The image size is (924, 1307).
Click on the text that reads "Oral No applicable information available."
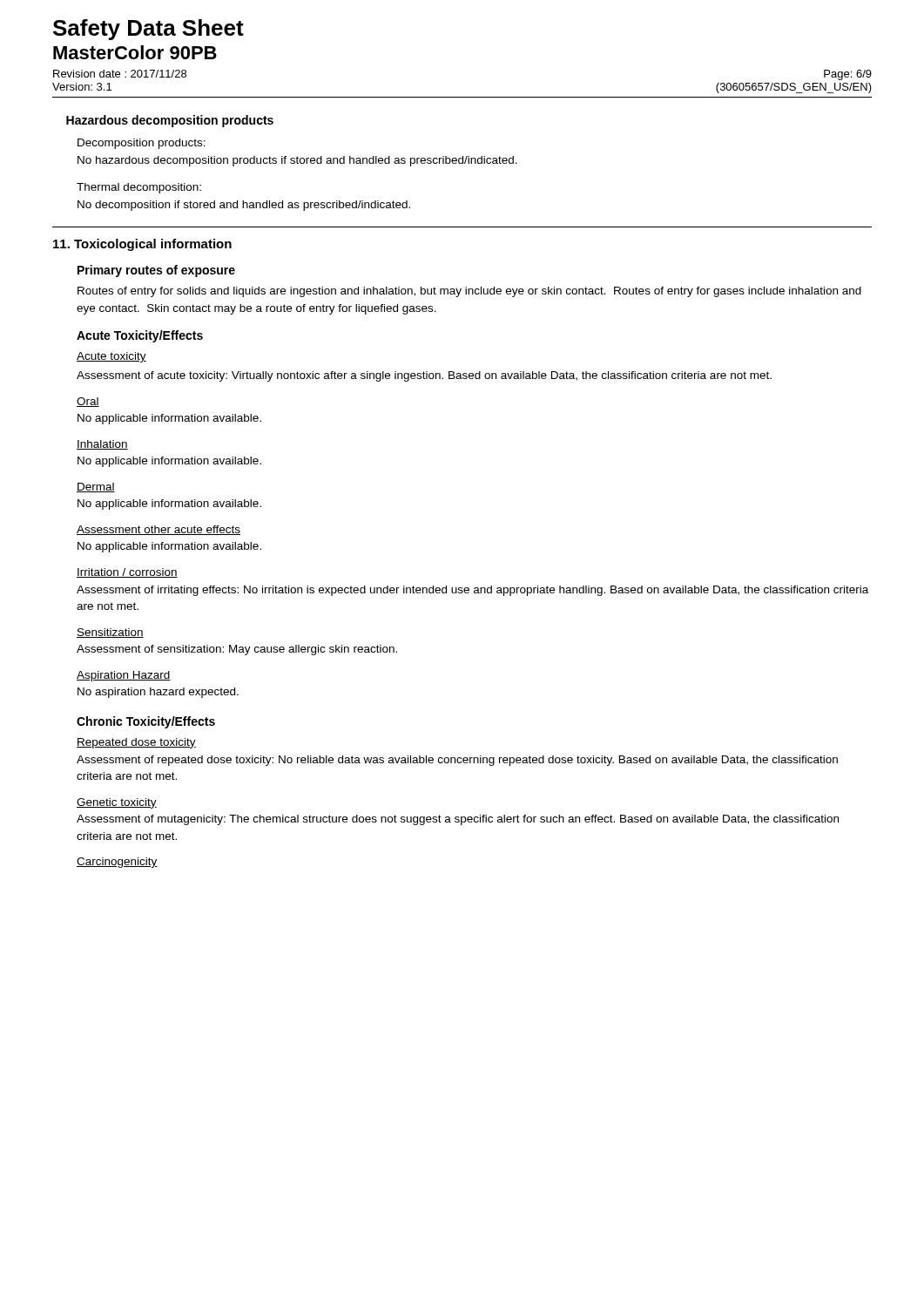[x=169, y=409]
